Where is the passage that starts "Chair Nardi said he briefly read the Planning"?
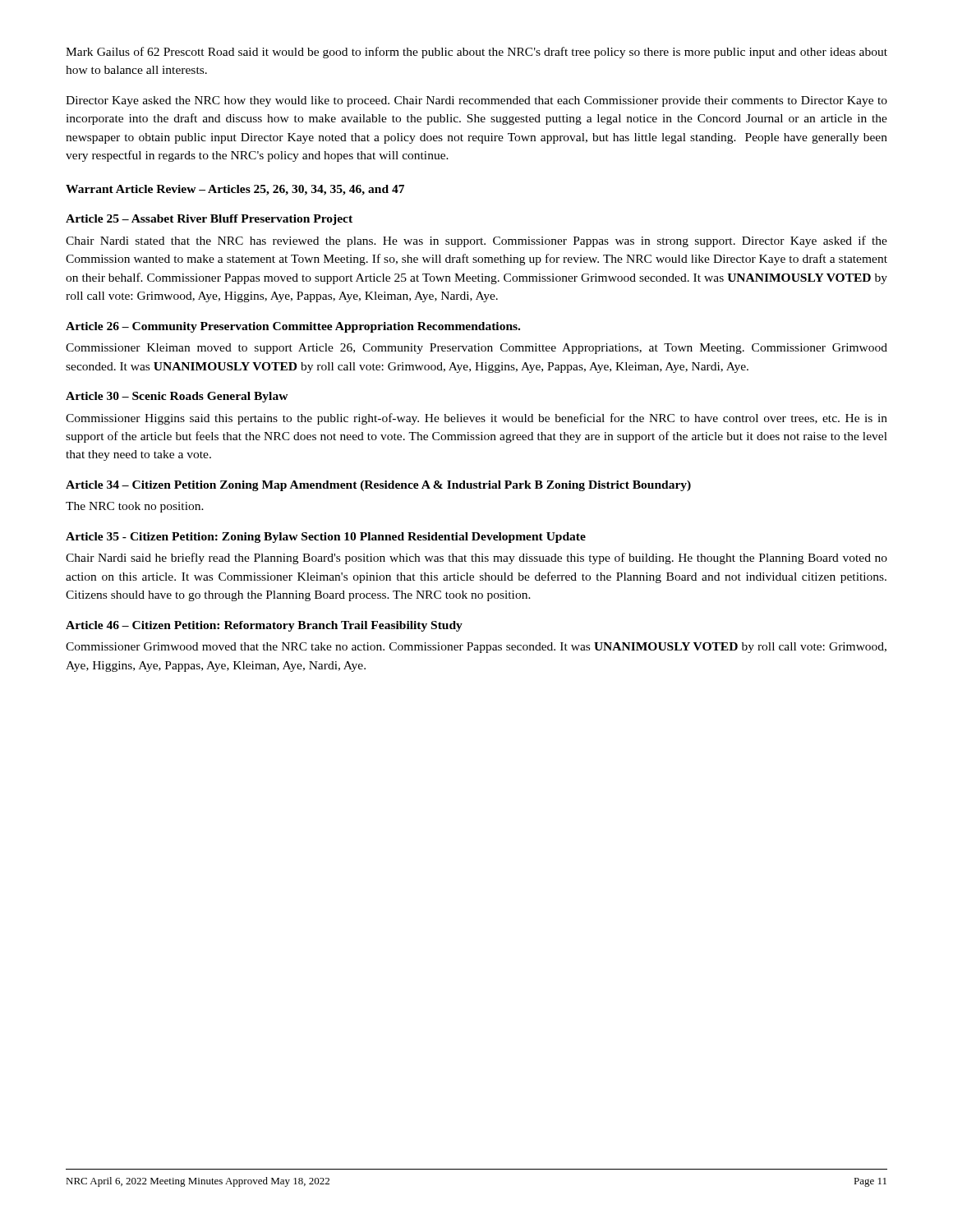 tap(476, 576)
